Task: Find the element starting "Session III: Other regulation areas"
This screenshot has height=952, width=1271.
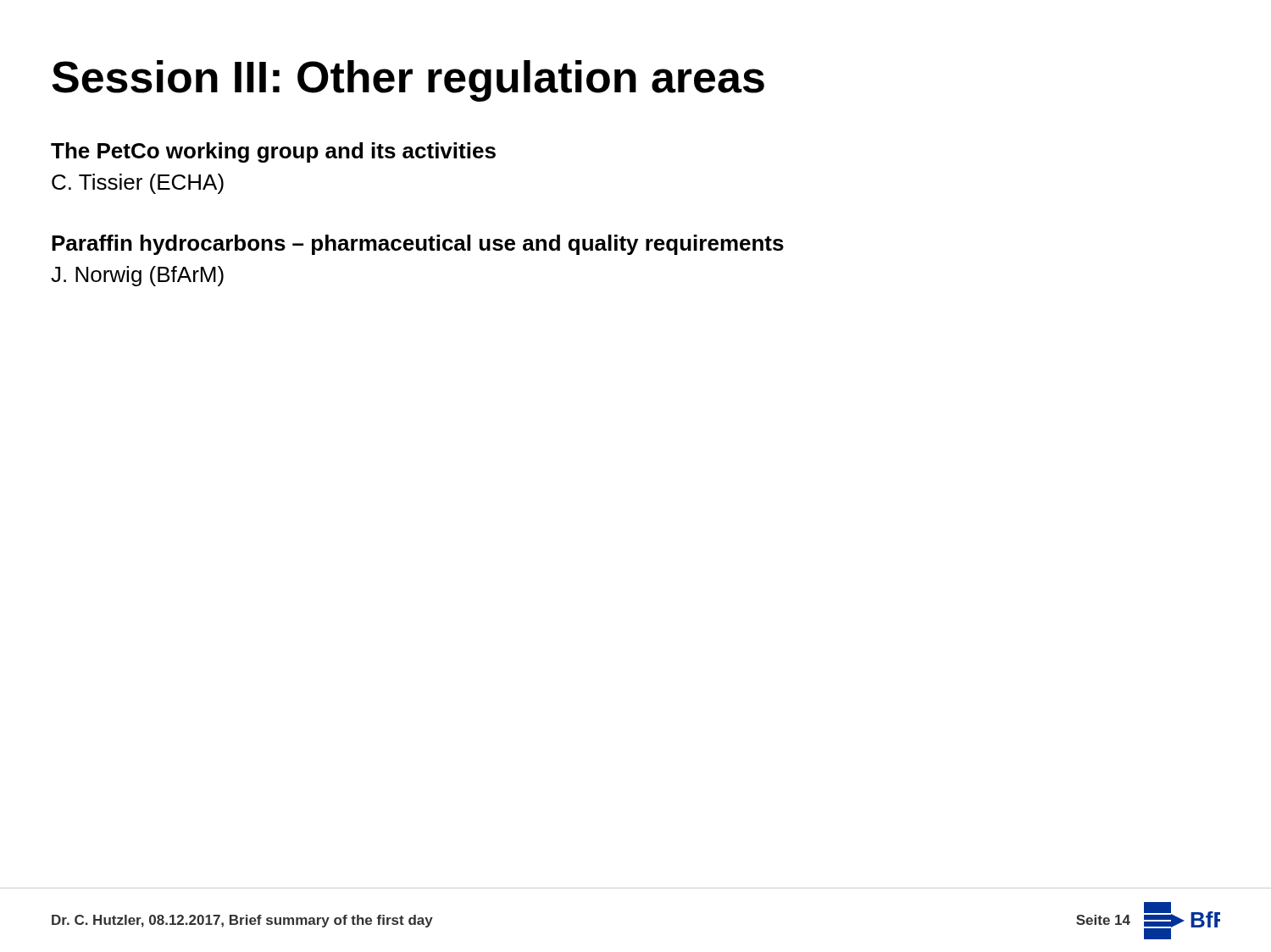Action: pos(636,77)
